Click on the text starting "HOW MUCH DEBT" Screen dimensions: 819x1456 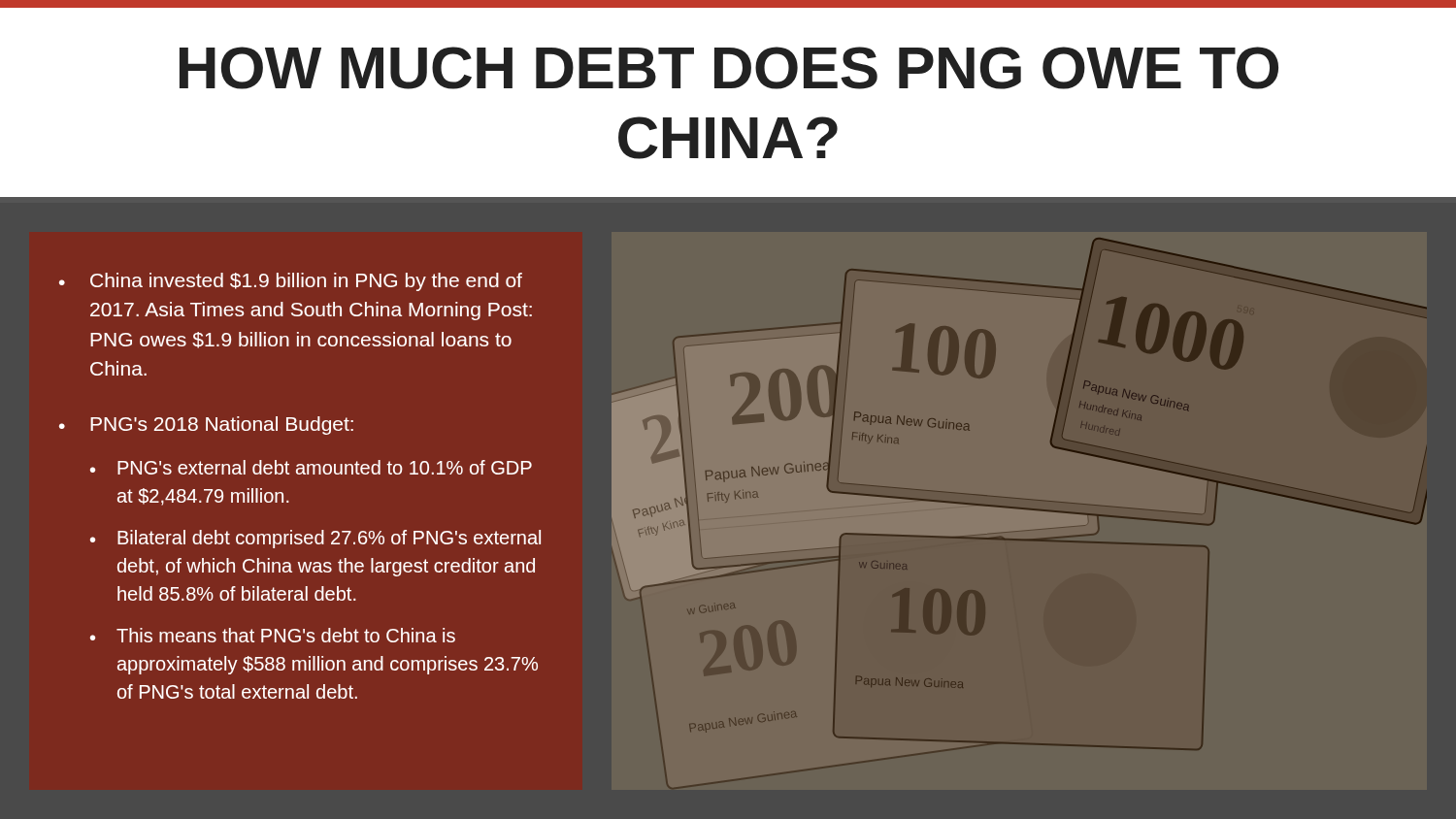tap(728, 102)
